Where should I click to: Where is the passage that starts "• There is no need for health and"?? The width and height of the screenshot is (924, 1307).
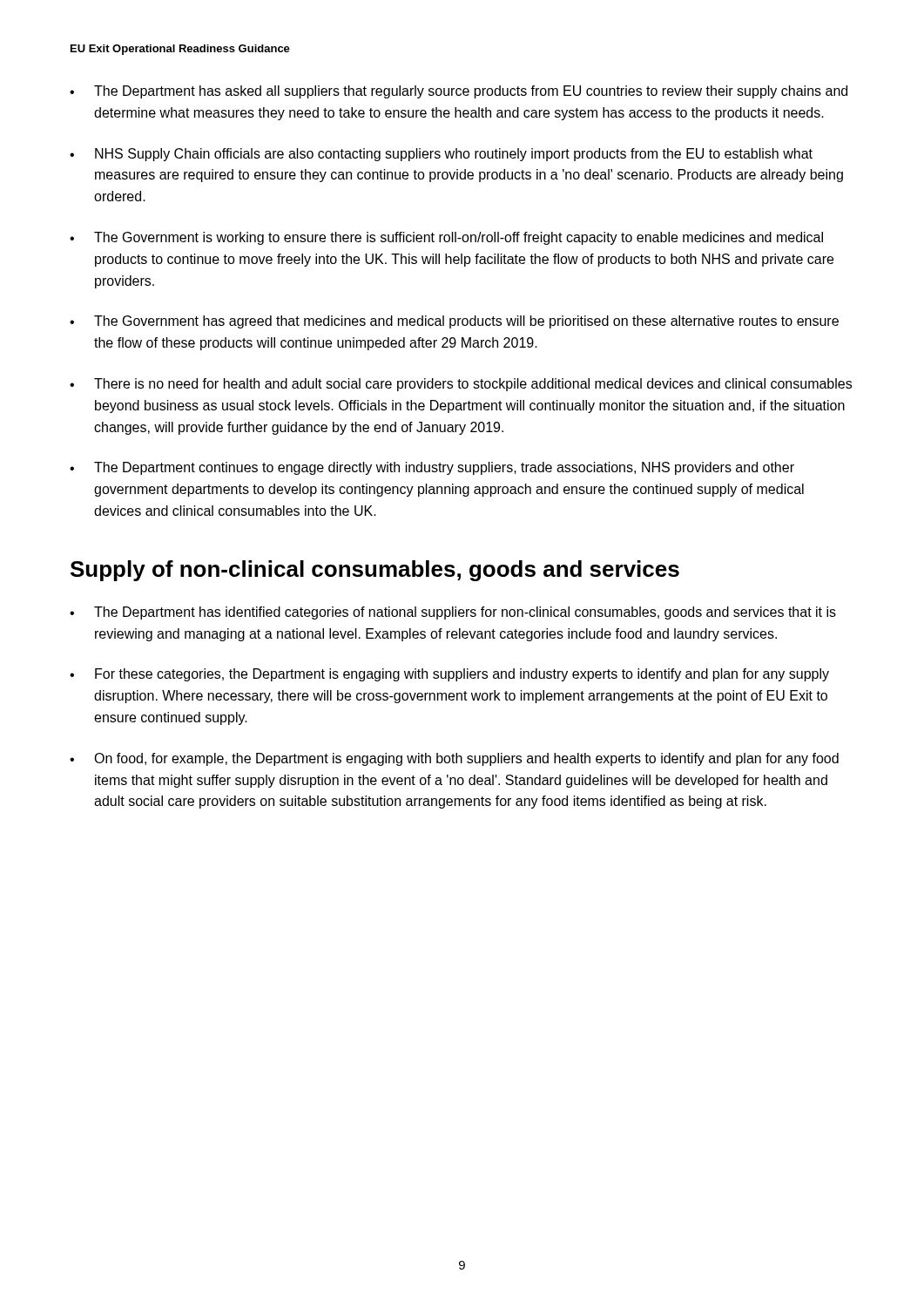(x=462, y=406)
